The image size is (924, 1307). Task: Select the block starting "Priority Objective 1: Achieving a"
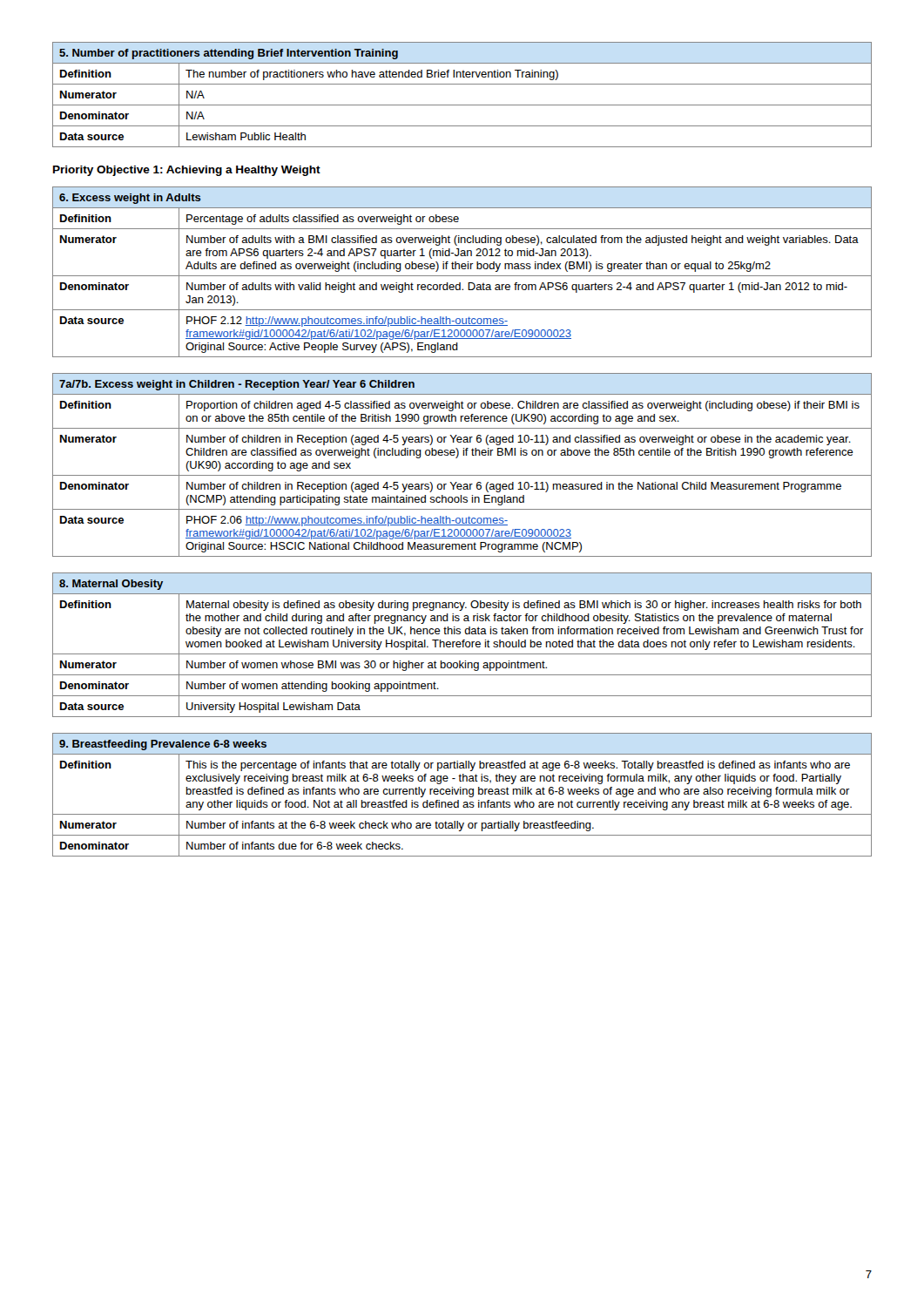point(186,170)
